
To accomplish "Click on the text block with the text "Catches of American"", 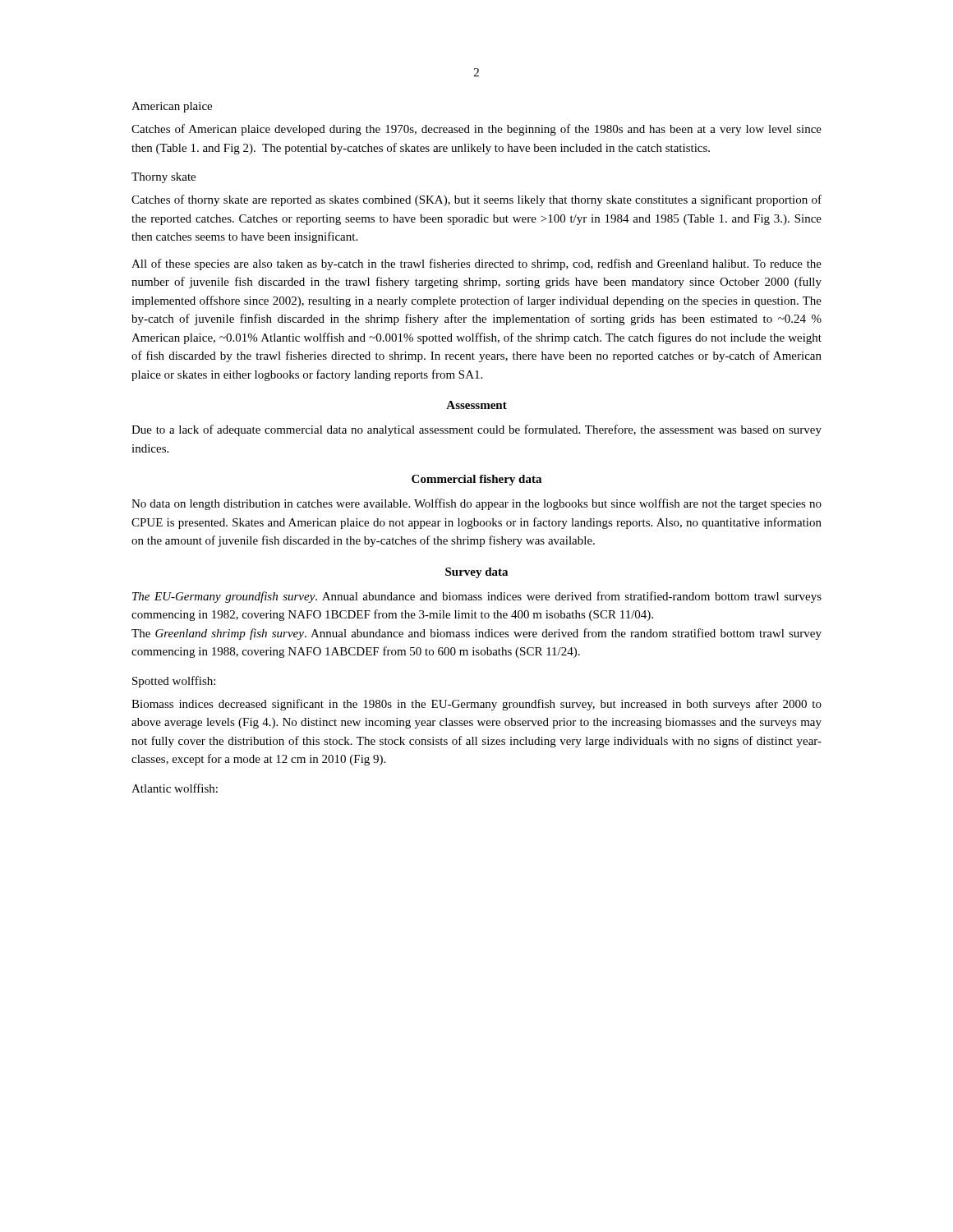I will point(476,138).
